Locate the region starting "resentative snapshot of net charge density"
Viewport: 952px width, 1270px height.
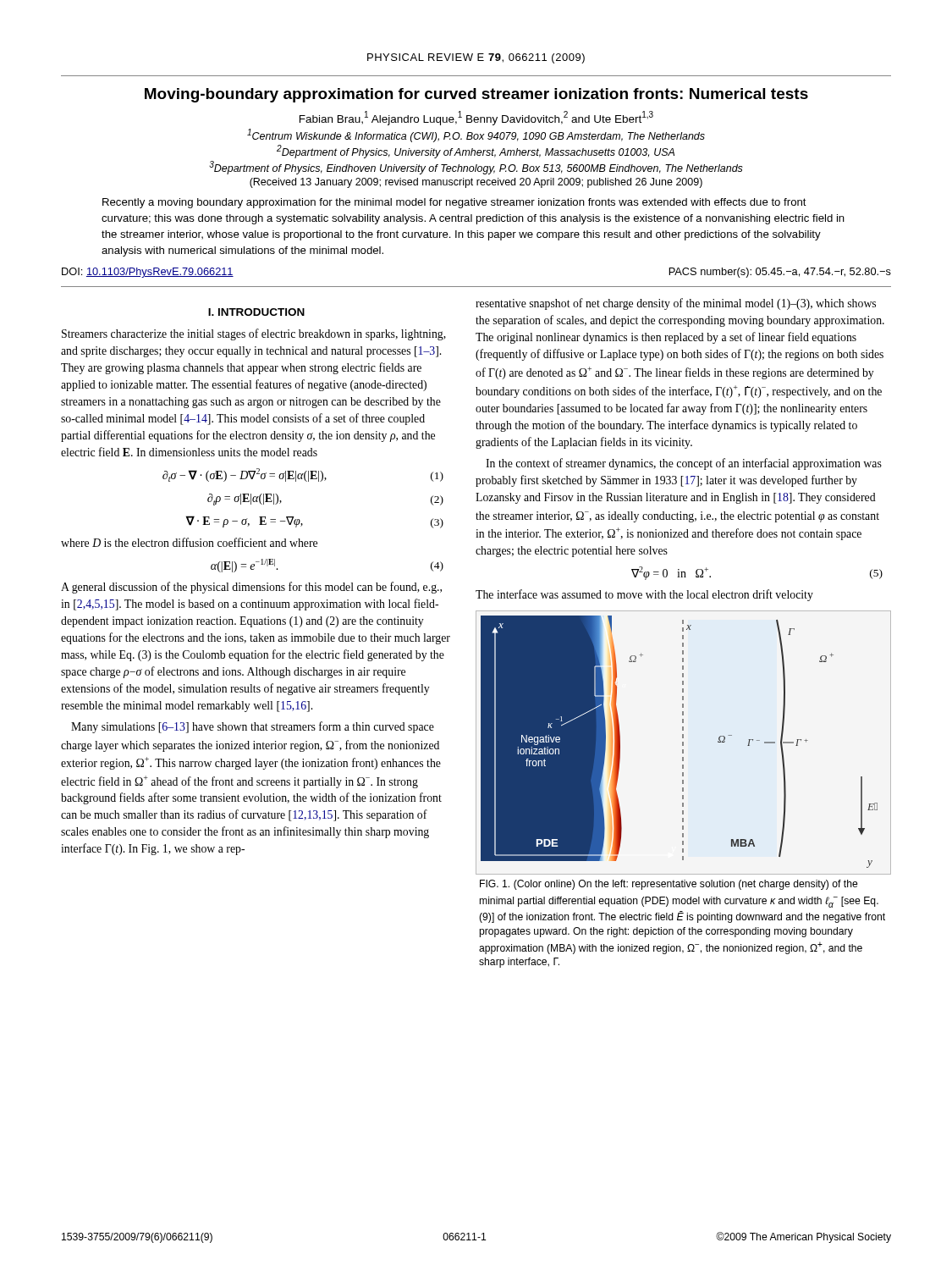683,428
